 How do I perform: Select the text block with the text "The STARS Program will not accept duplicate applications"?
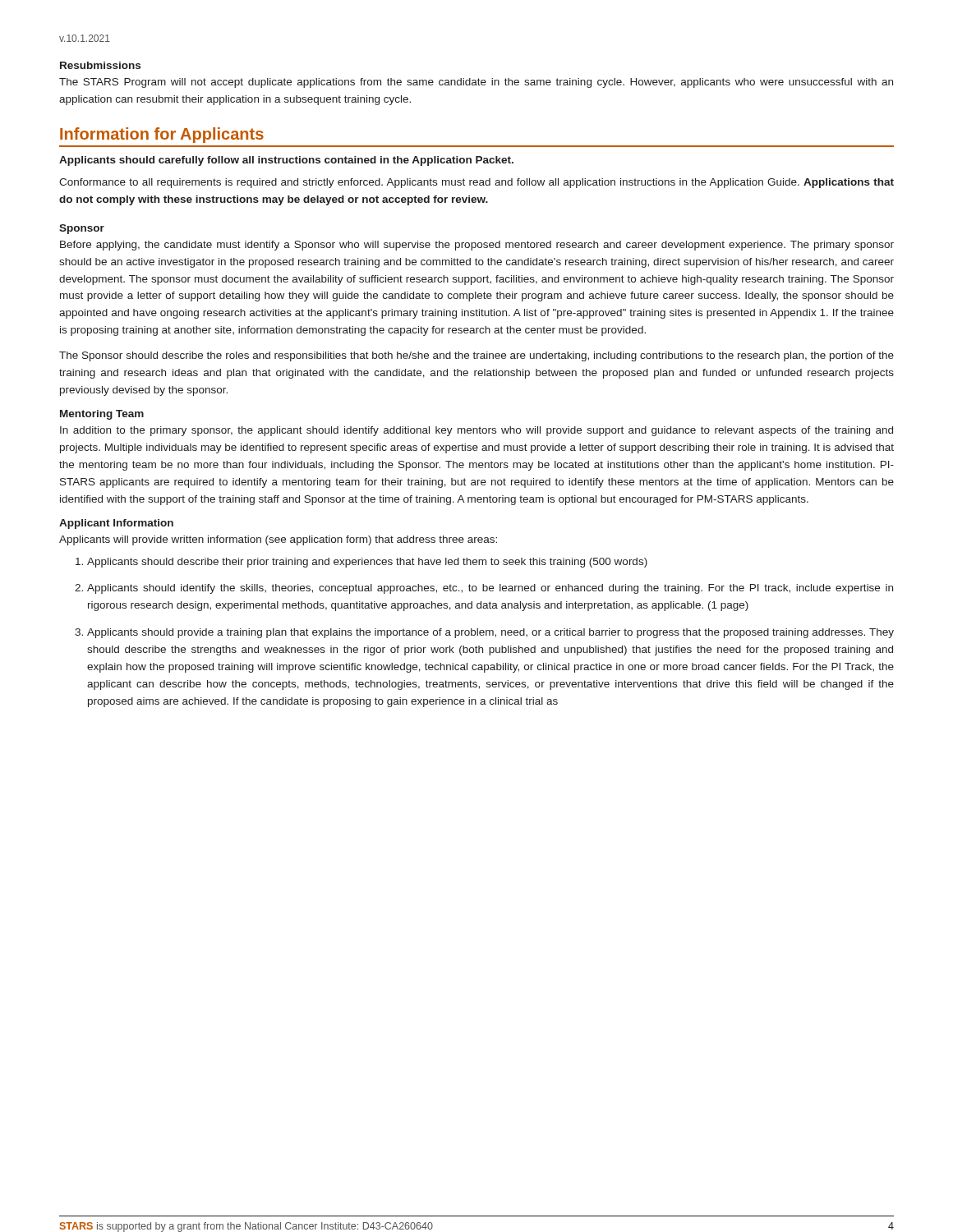[x=476, y=91]
